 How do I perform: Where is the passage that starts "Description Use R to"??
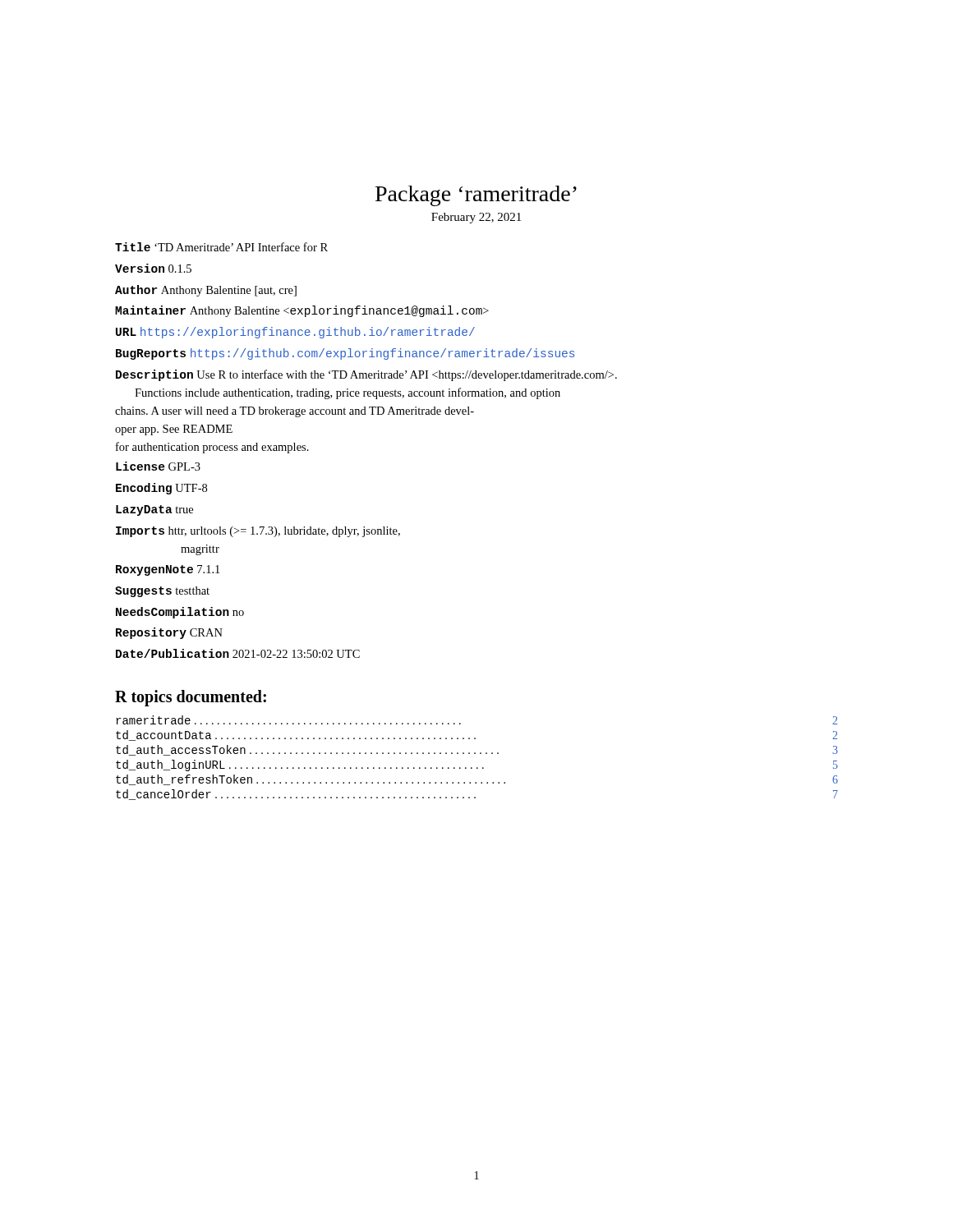point(366,410)
